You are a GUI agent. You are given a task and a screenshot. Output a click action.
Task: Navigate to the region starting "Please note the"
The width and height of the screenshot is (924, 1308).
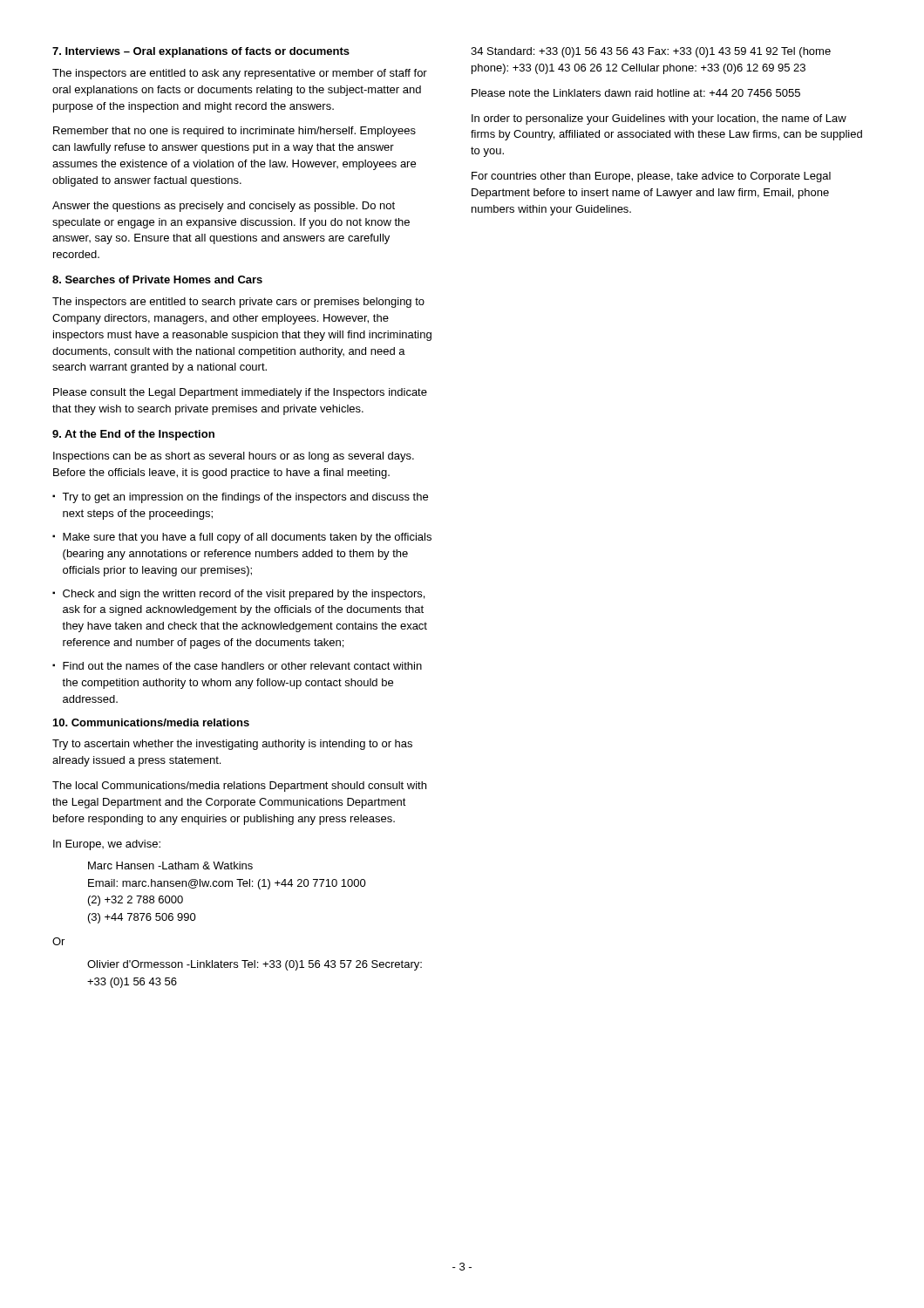coord(636,93)
